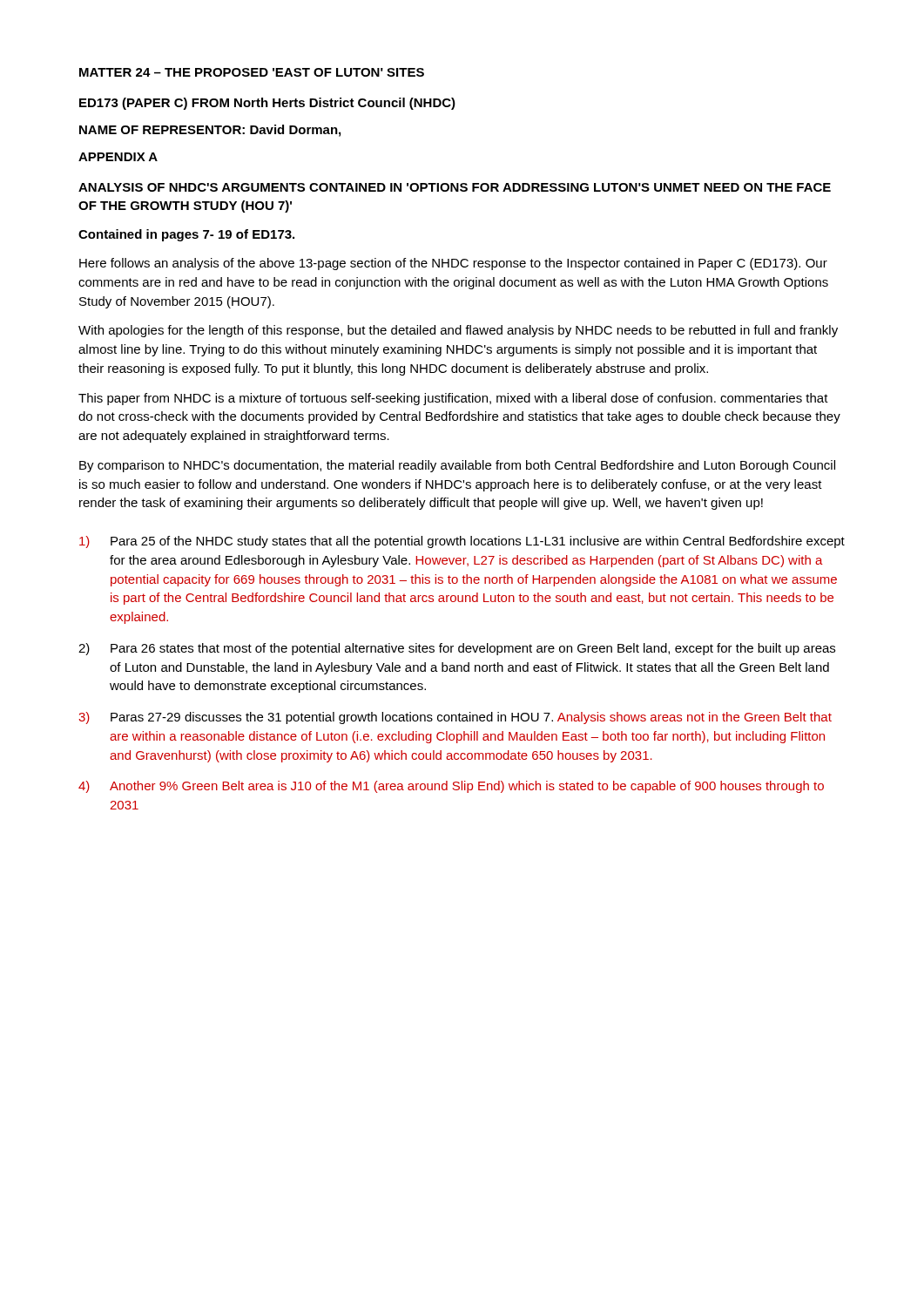Image resolution: width=924 pixels, height=1307 pixels.
Task: Find the text block that says "Here follows an analysis of the above 13-page"
Action: (x=462, y=282)
